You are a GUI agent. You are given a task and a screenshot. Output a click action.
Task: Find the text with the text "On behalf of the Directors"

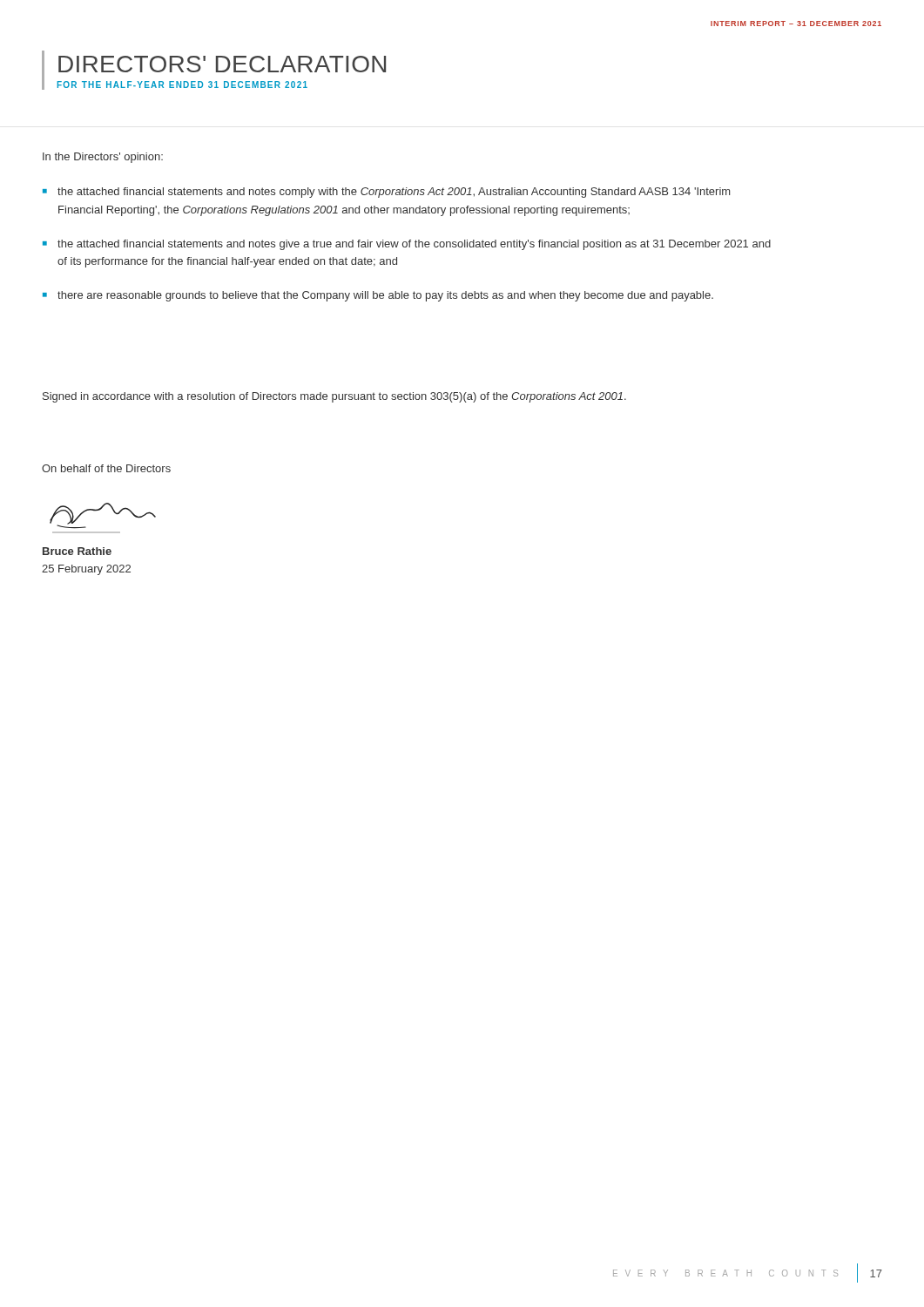[x=106, y=468]
